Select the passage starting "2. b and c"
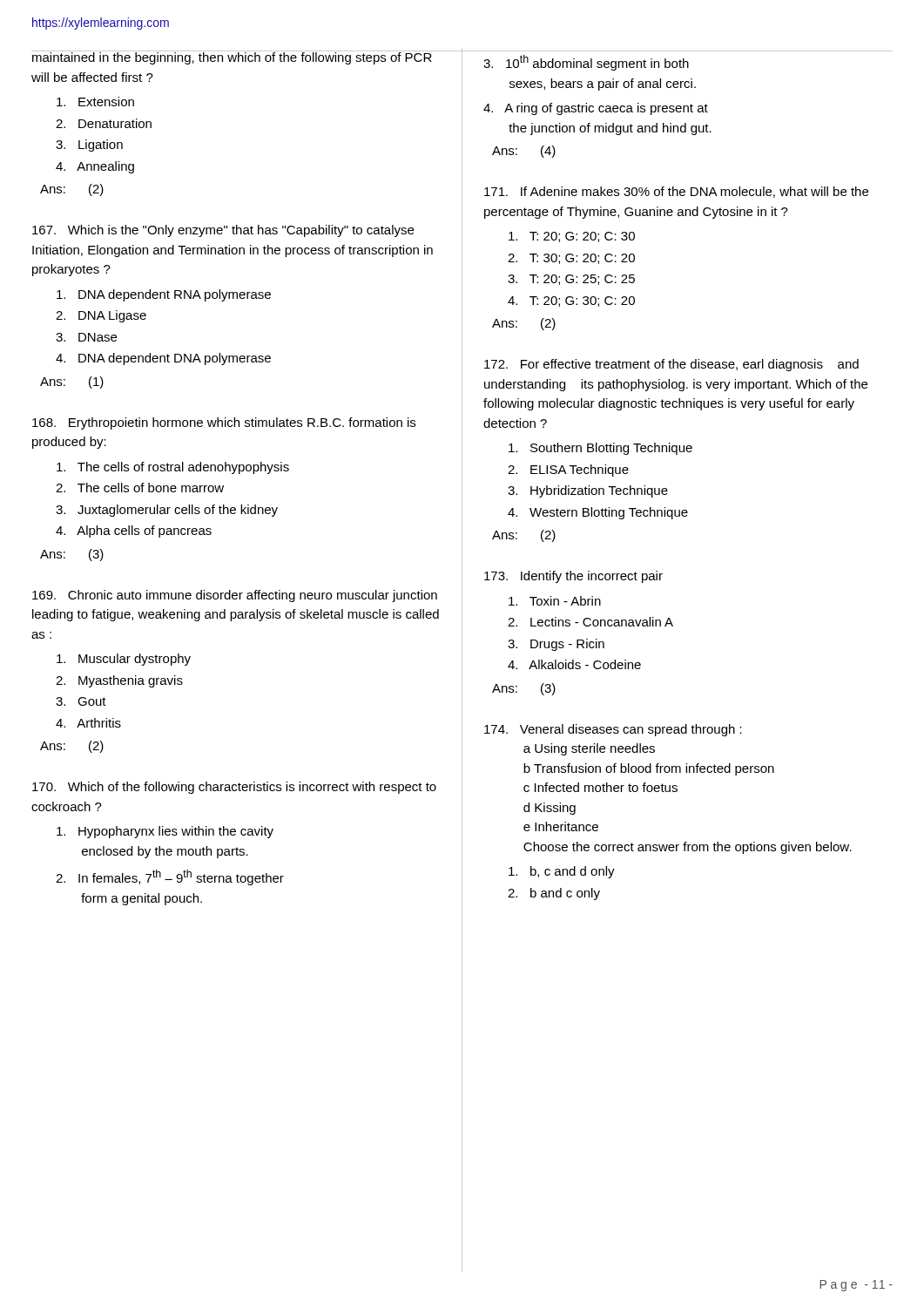The height and width of the screenshot is (1307, 924). click(554, 892)
